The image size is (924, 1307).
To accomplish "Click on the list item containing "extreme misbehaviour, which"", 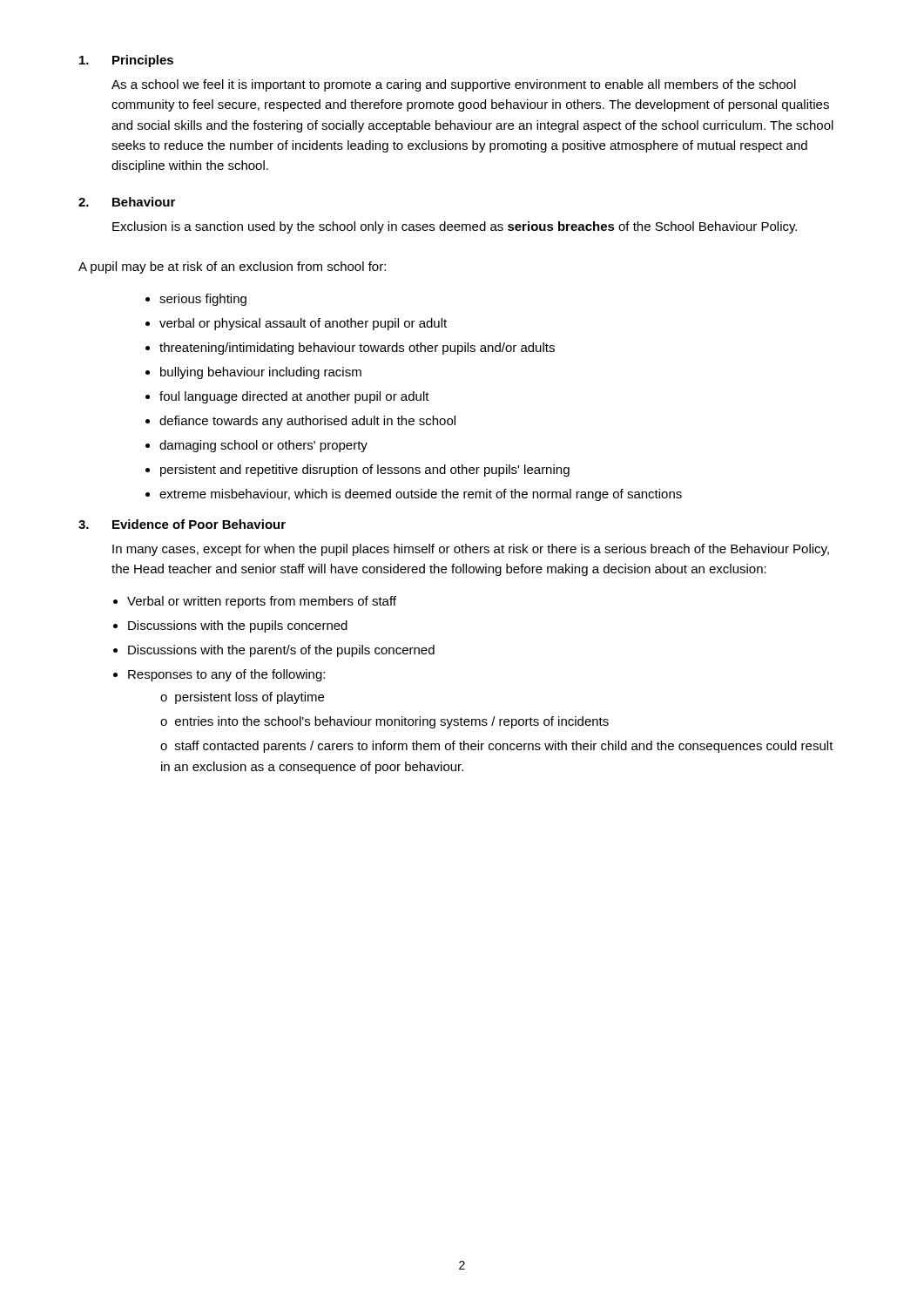I will point(421,493).
